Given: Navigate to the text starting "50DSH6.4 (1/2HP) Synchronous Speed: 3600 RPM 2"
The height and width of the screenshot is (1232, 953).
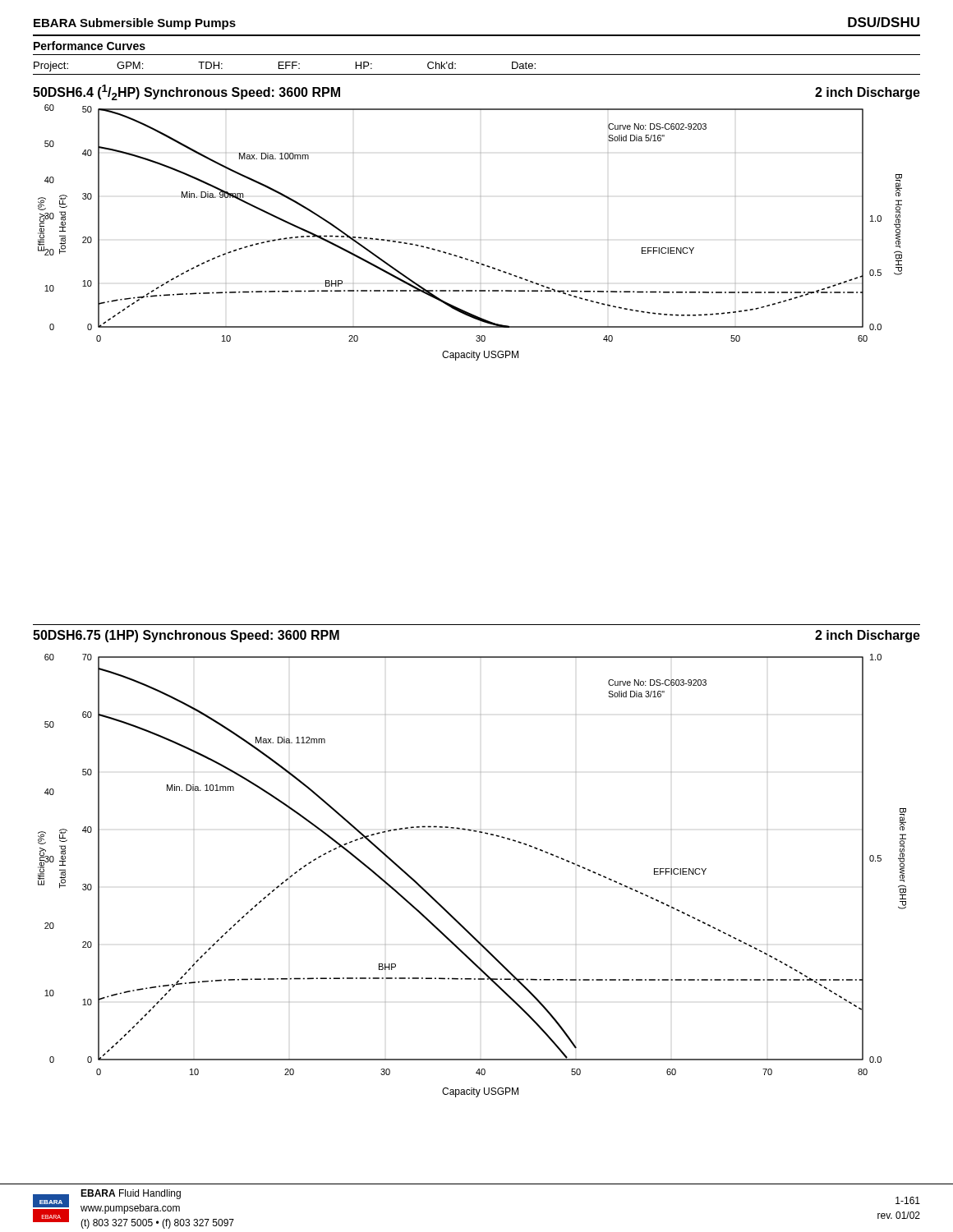Looking at the screenshot, I should click(186, 92).
